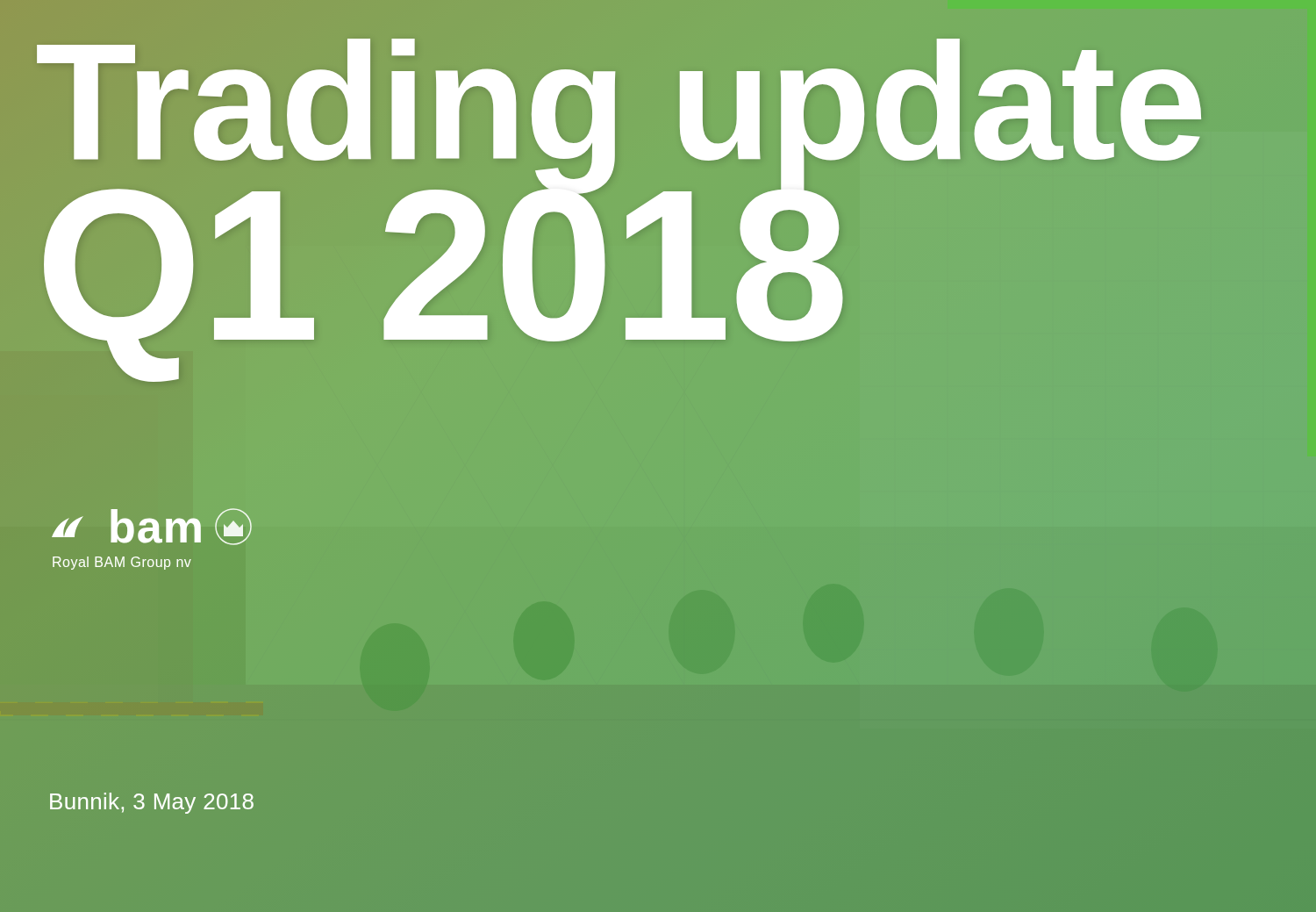Select the photo
Viewport: 1316px width, 912px height.
coord(658,456)
